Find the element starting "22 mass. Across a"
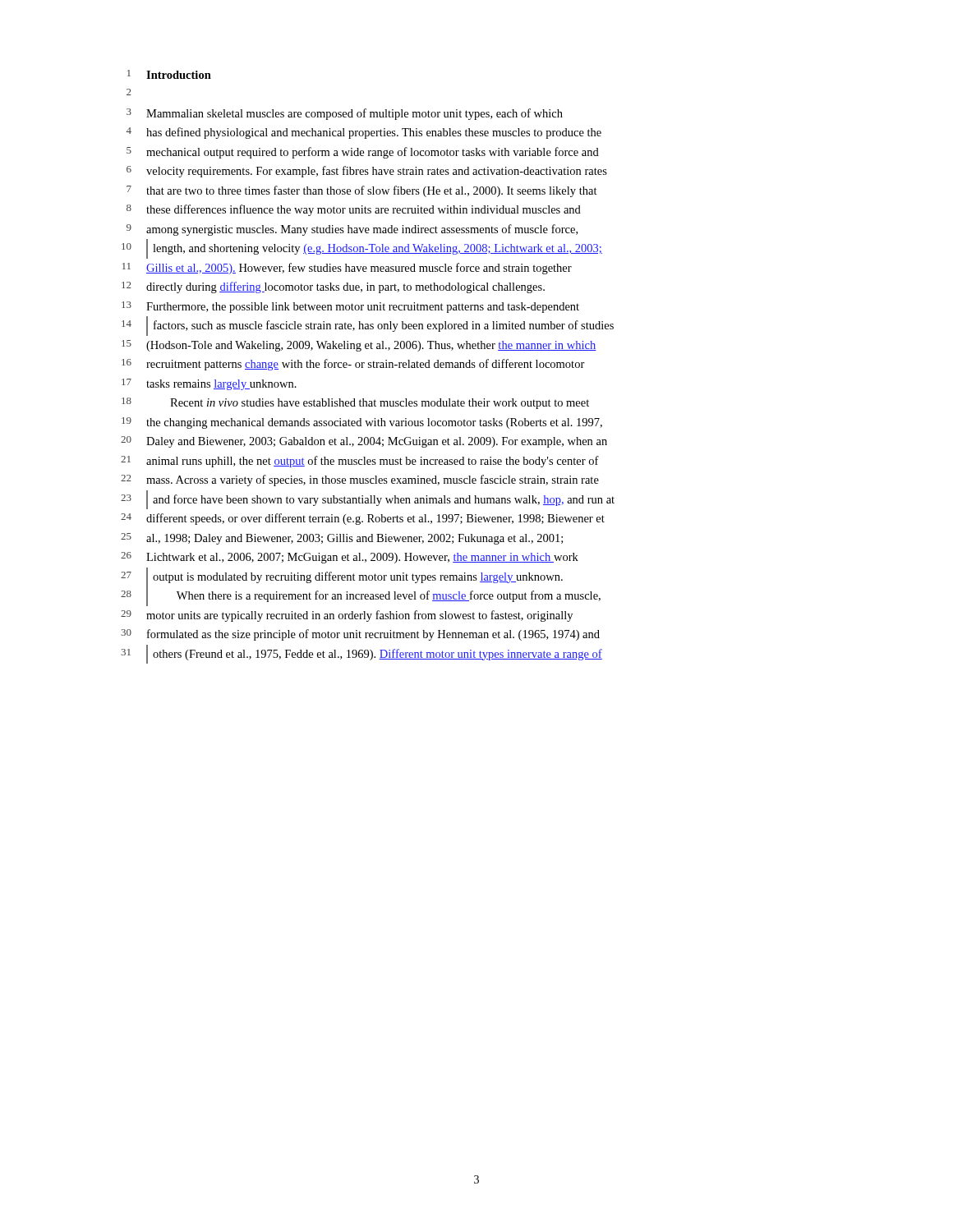Screen dimensions: 1232x953 (x=476, y=480)
